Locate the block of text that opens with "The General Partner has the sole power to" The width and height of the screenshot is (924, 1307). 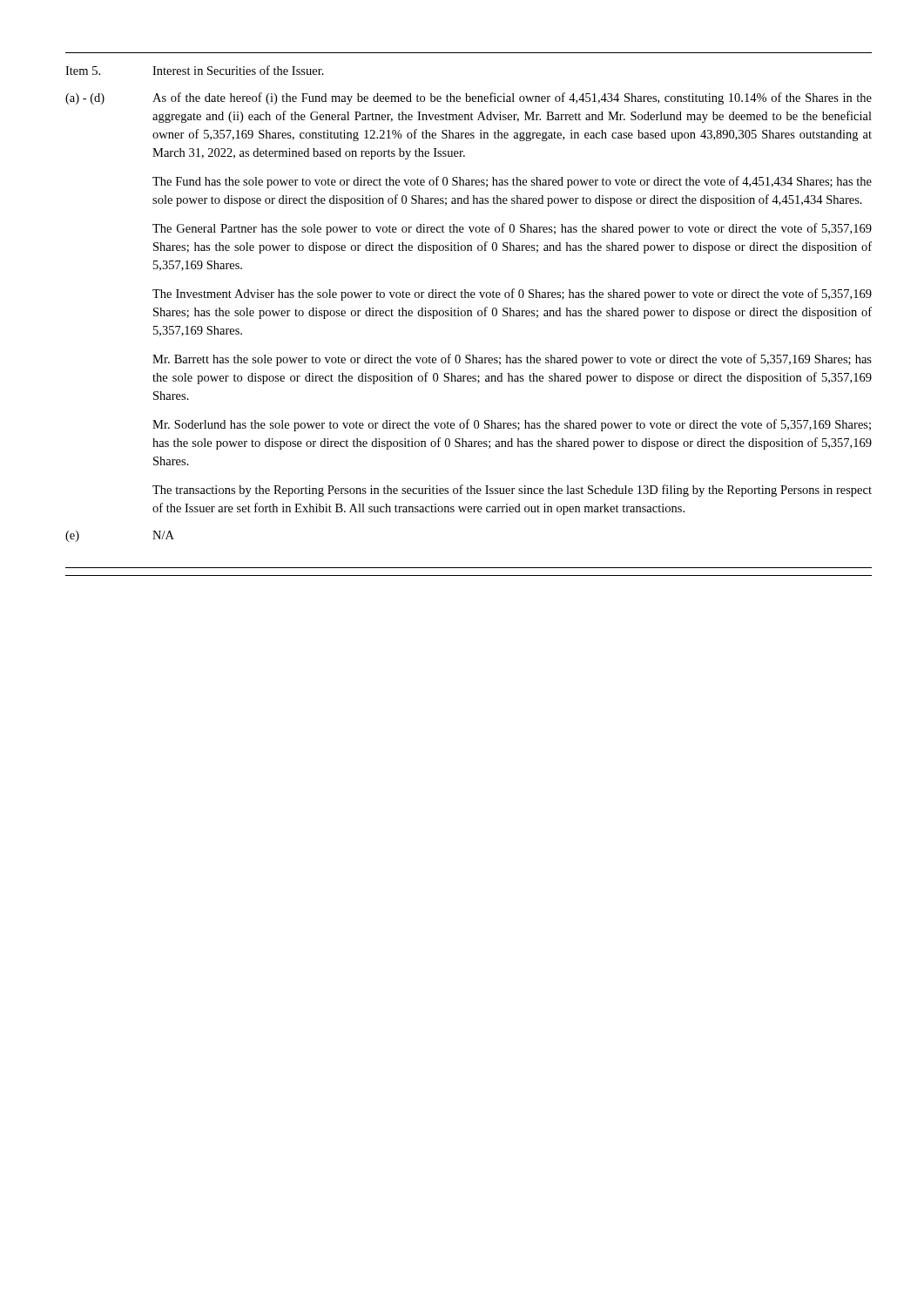click(x=512, y=247)
